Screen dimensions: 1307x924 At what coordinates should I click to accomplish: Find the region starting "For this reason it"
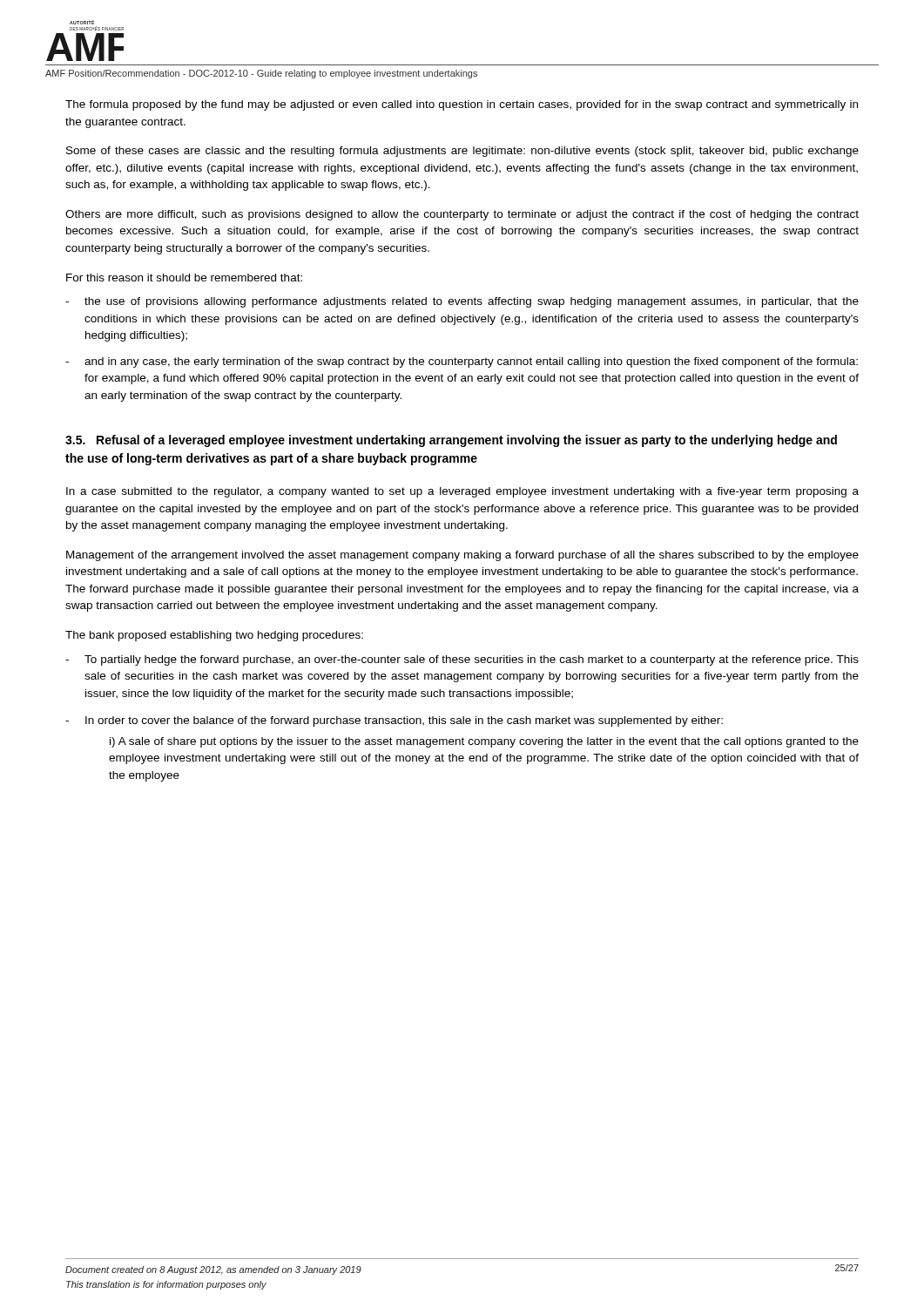(184, 277)
